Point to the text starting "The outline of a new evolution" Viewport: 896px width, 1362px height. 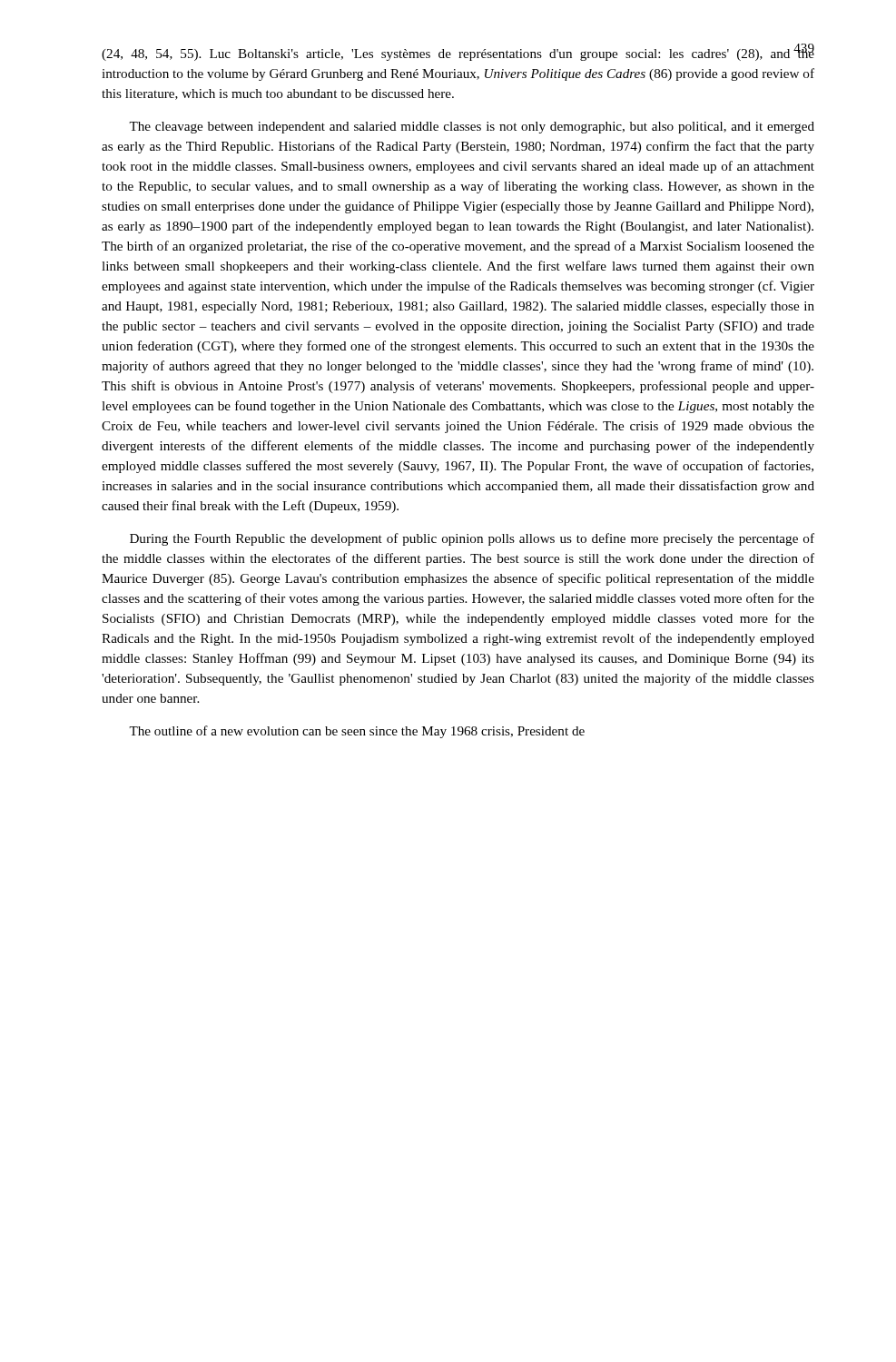357,731
